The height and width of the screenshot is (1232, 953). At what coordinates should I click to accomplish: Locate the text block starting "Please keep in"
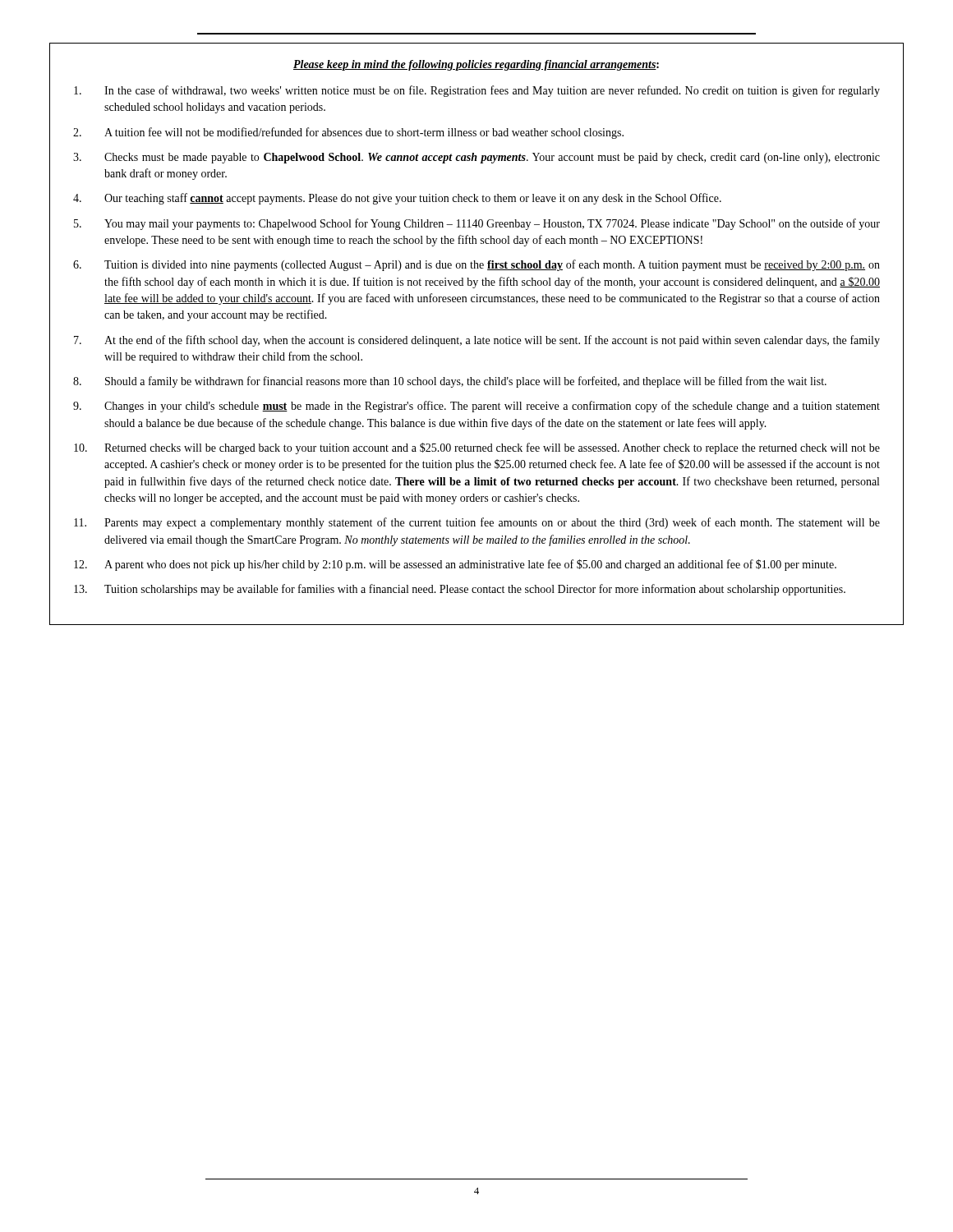pos(476,64)
